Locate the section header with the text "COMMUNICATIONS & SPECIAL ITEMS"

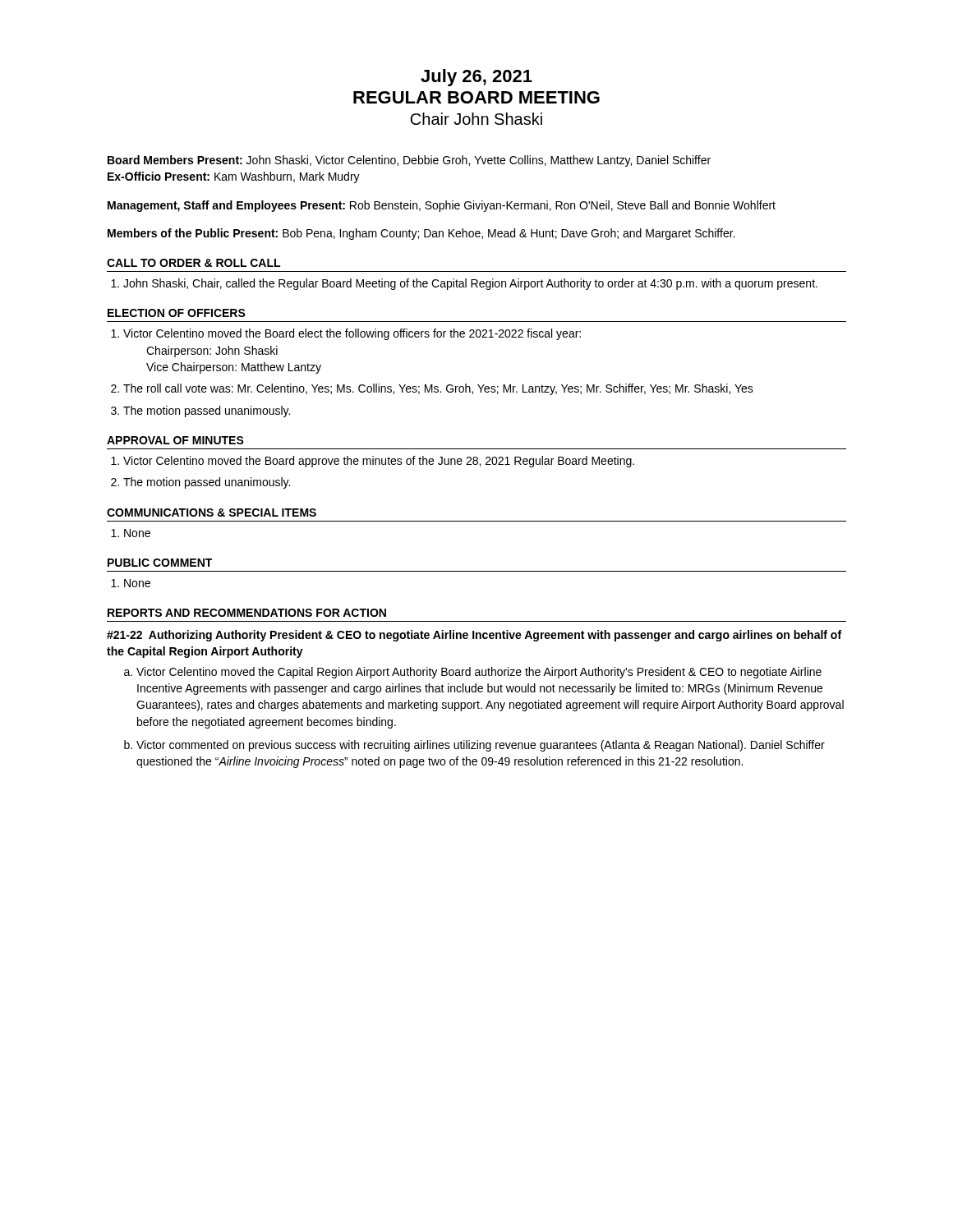pos(476,513)
